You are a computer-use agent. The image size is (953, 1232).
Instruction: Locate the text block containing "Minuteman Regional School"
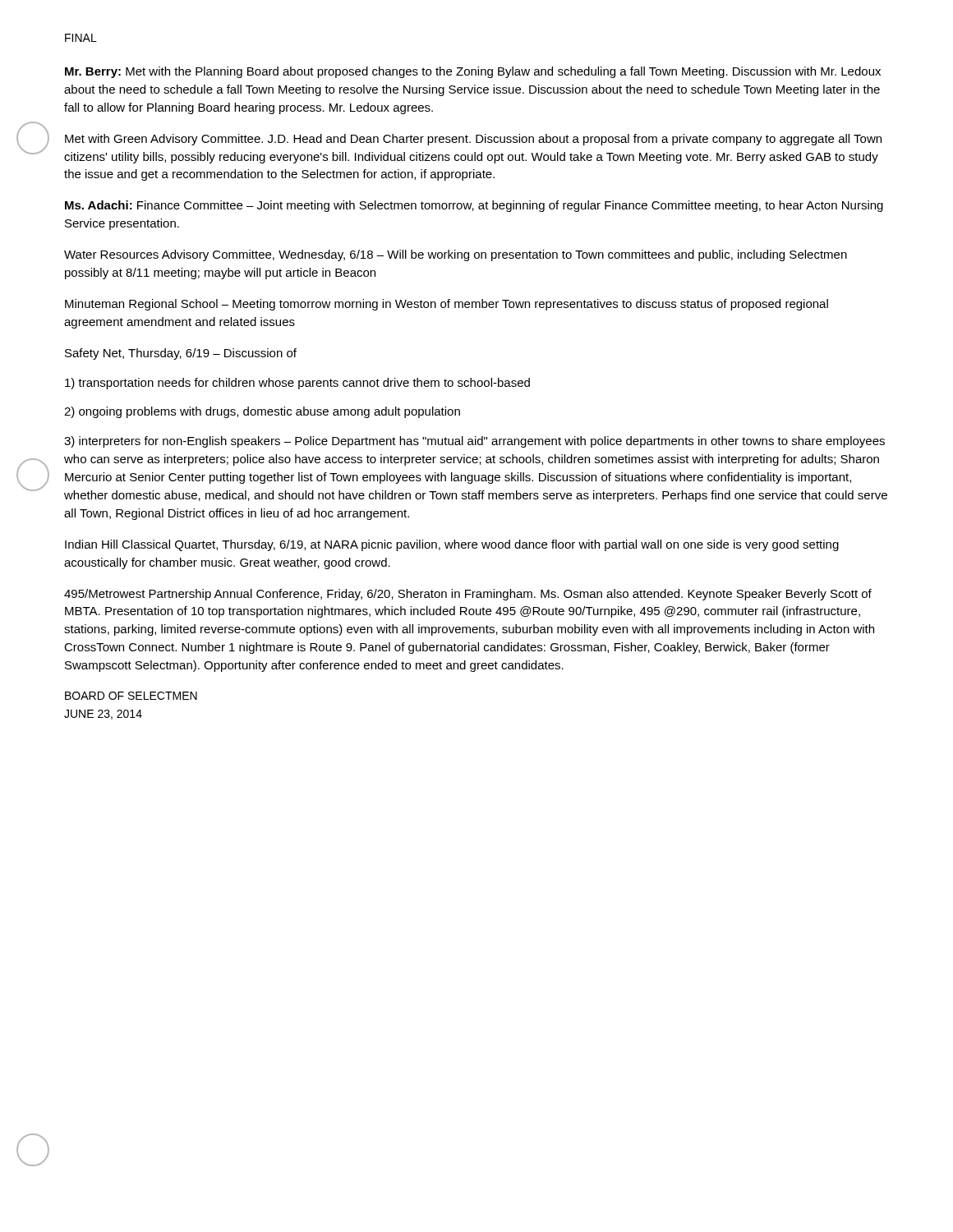446,312
